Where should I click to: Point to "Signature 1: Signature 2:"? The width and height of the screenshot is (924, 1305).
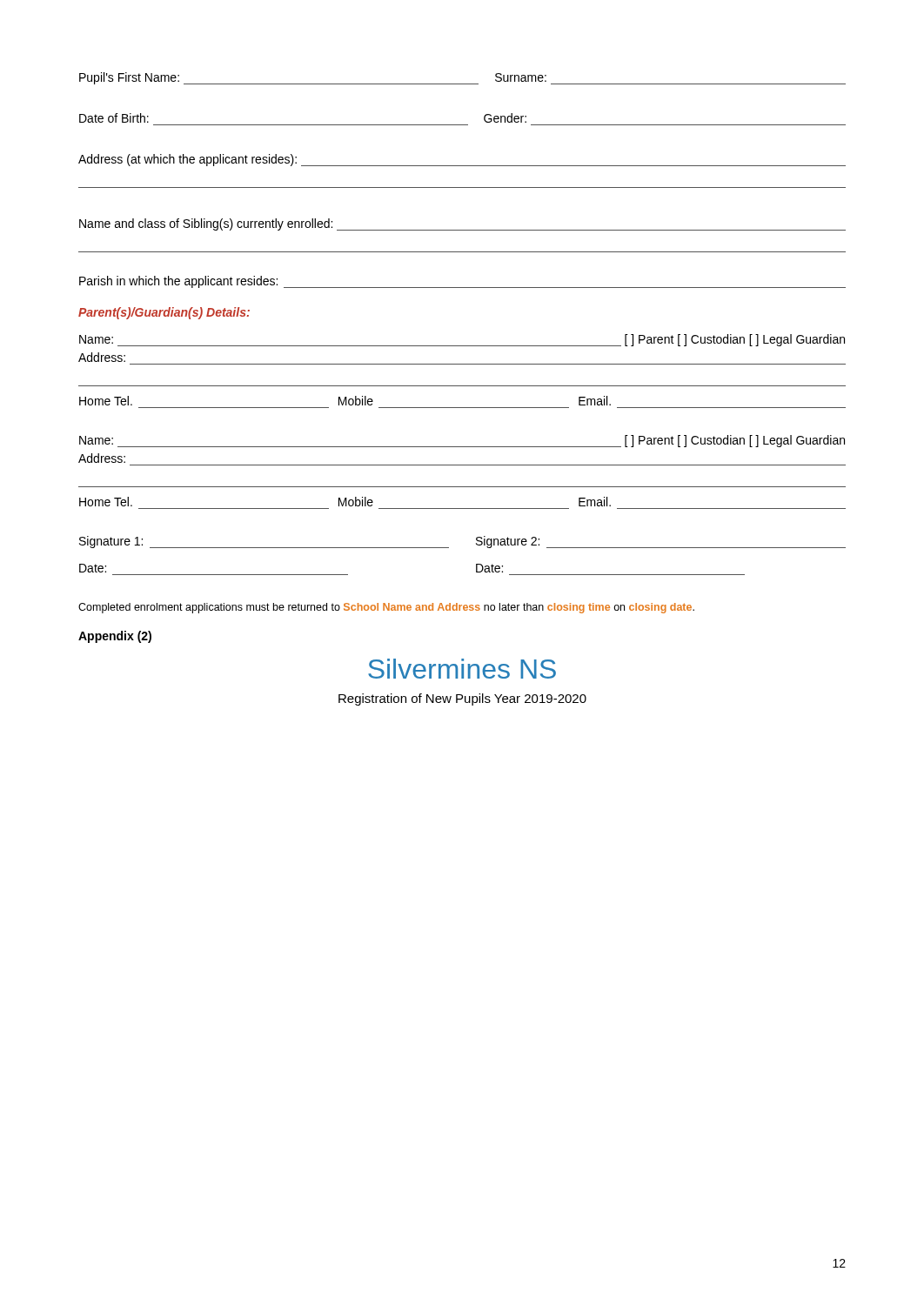pyautogui.click(x=111, y=542)
